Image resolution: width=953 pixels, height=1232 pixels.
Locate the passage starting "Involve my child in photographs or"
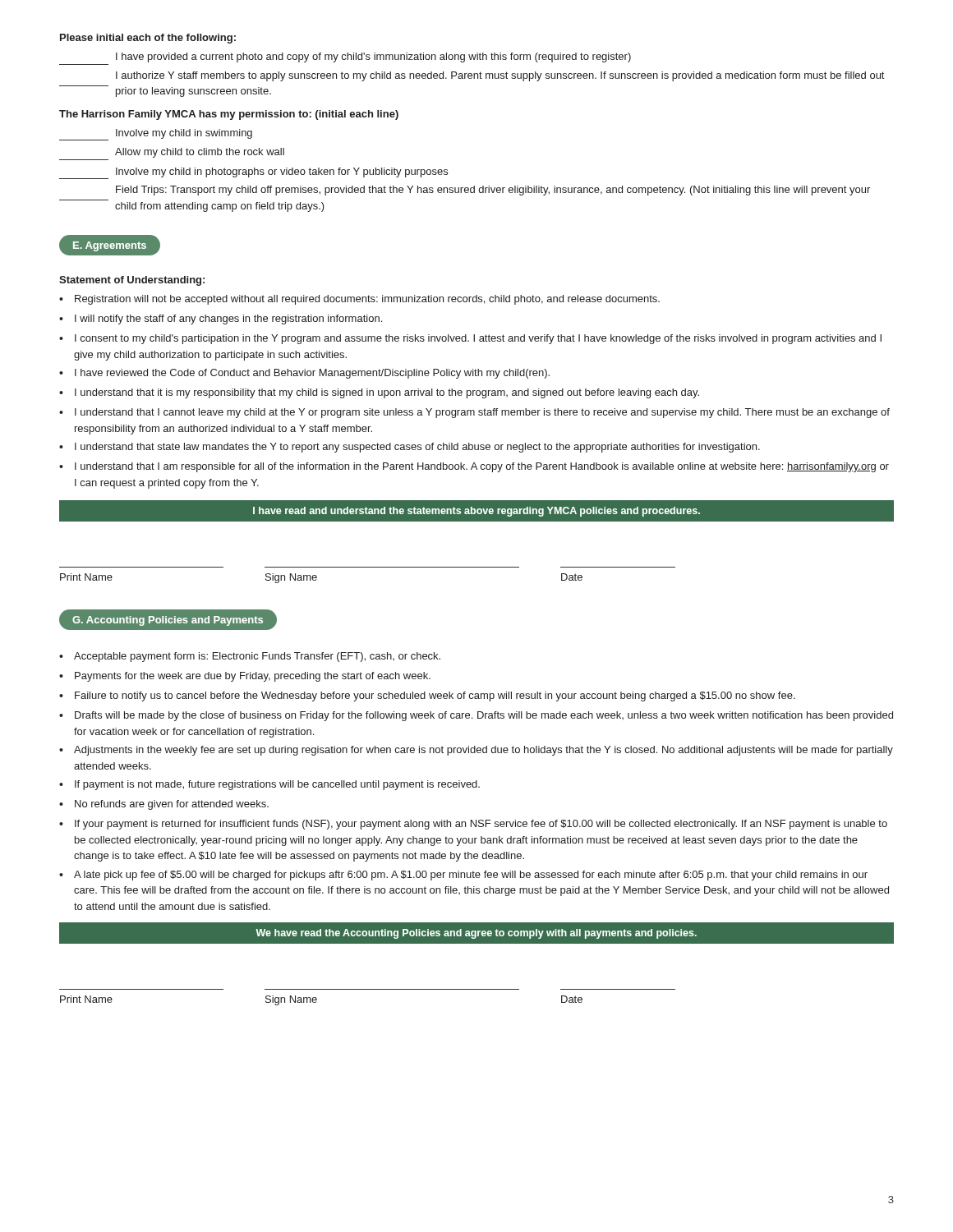[253, 173]
